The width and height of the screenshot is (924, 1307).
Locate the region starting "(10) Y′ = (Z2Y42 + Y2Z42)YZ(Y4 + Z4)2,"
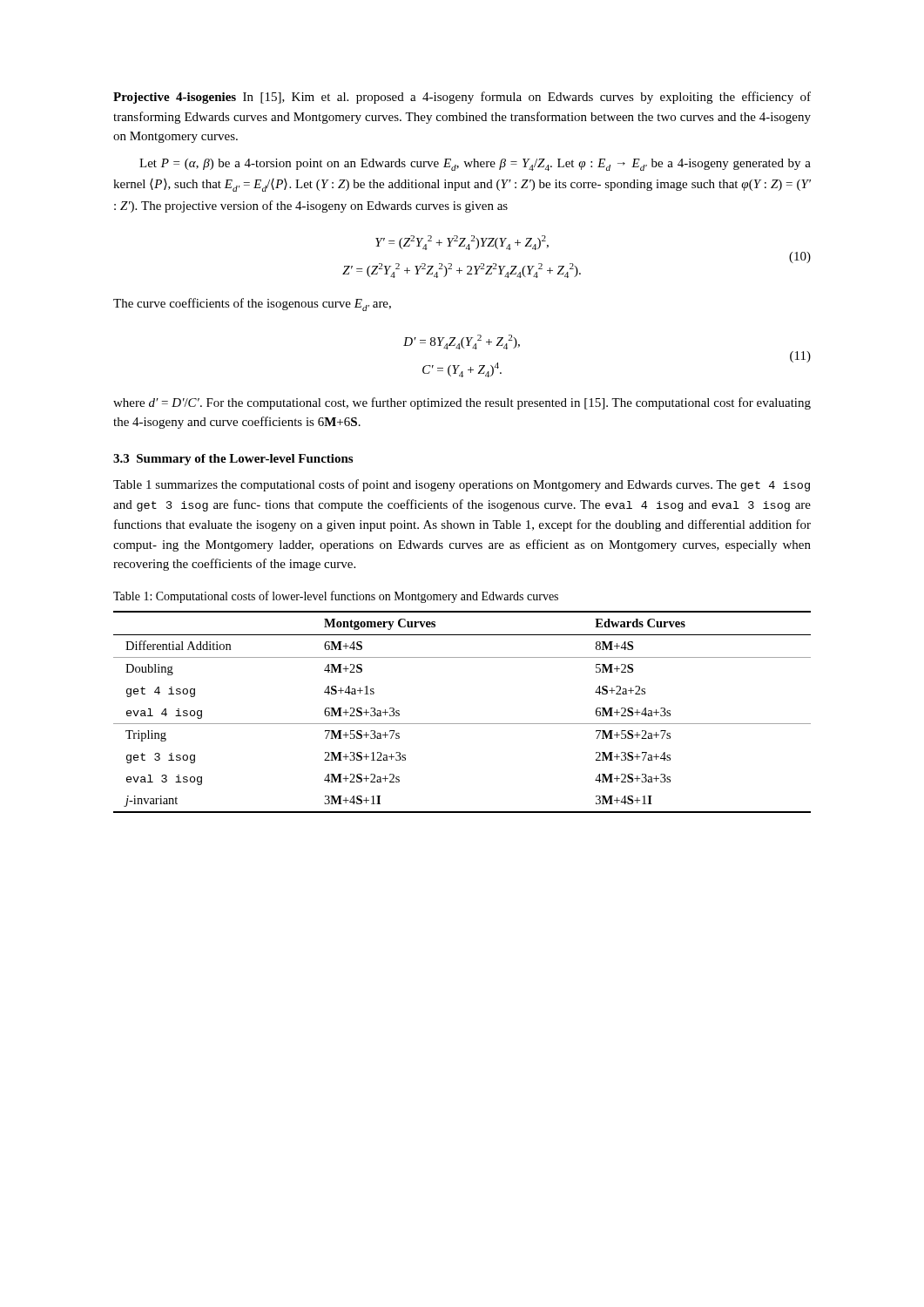(462, 256)
